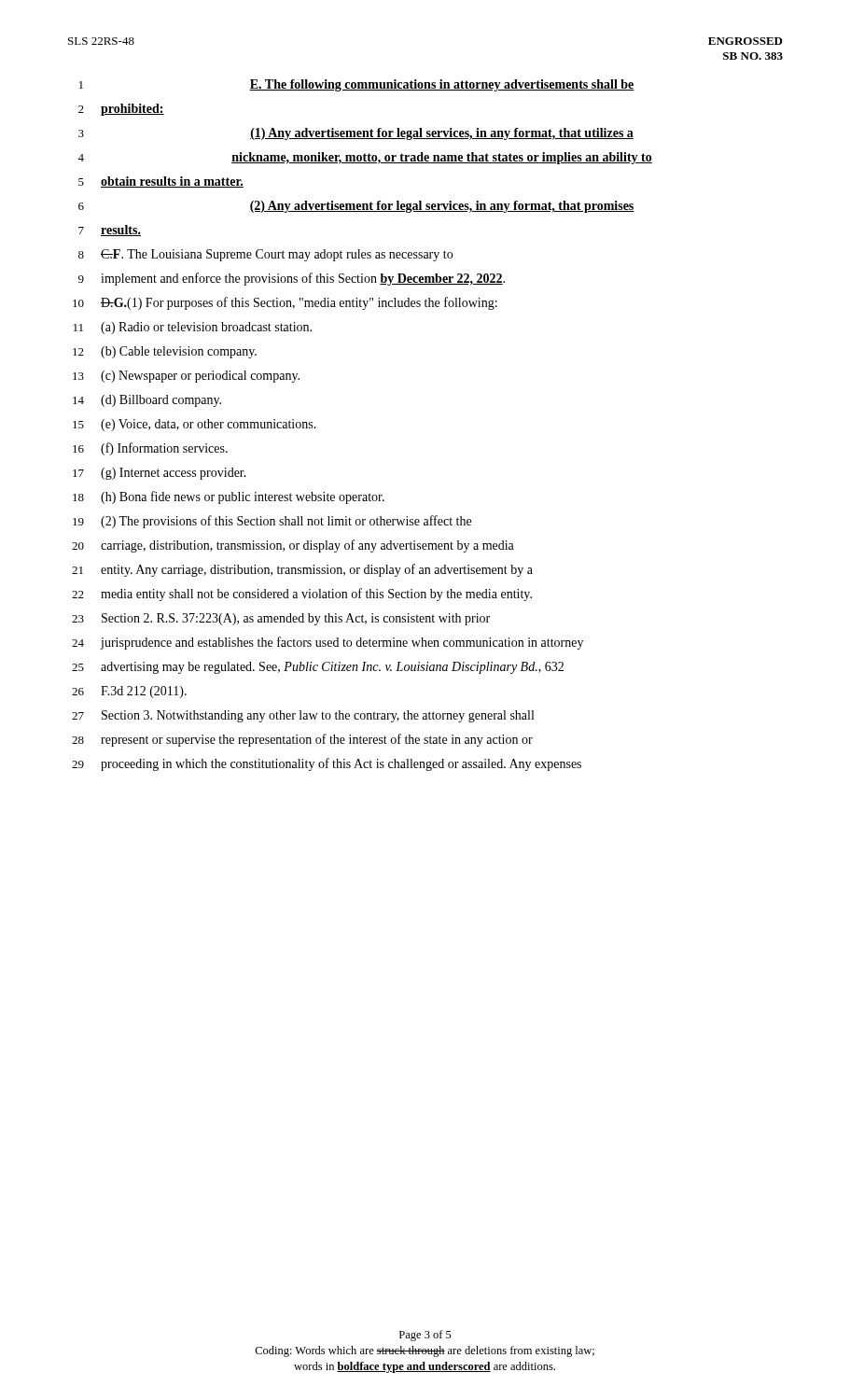Point to the block beginning "17 (g) Internet access"
Viewport: 850px width, 1400px height.
160,474
